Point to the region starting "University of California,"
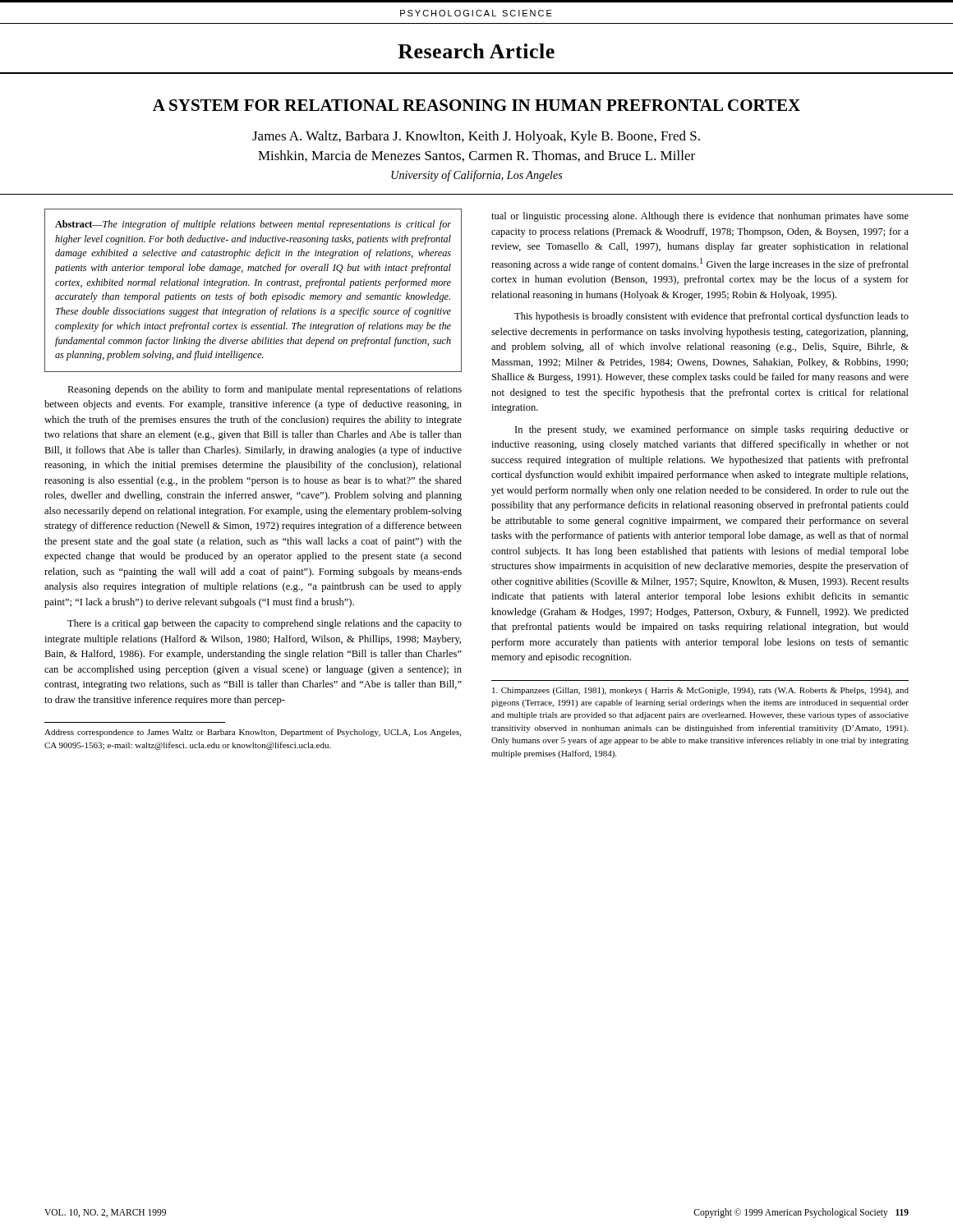953x1232 pixels. (476, 175)
